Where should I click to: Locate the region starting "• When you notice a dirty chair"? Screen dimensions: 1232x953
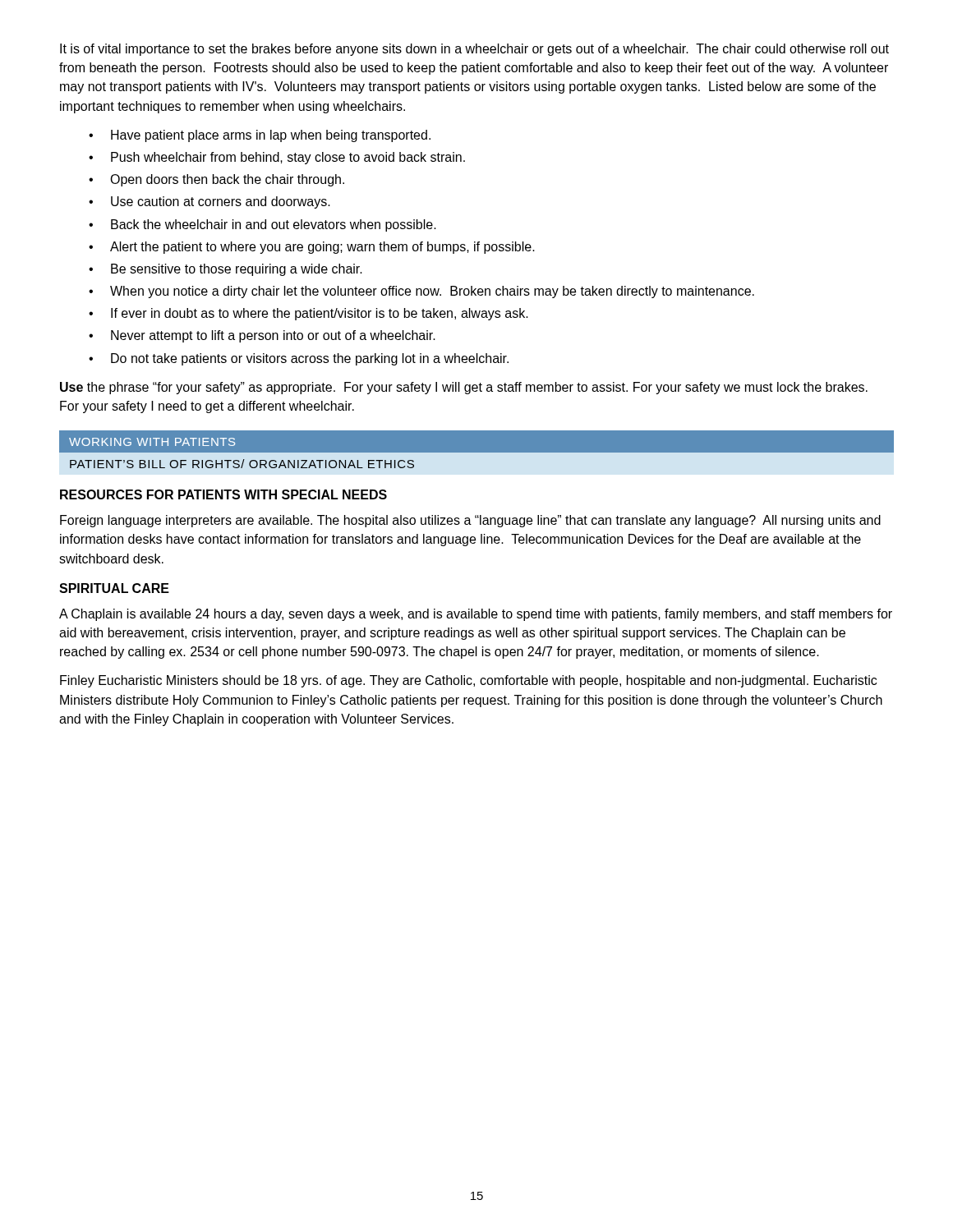(422, 291)
